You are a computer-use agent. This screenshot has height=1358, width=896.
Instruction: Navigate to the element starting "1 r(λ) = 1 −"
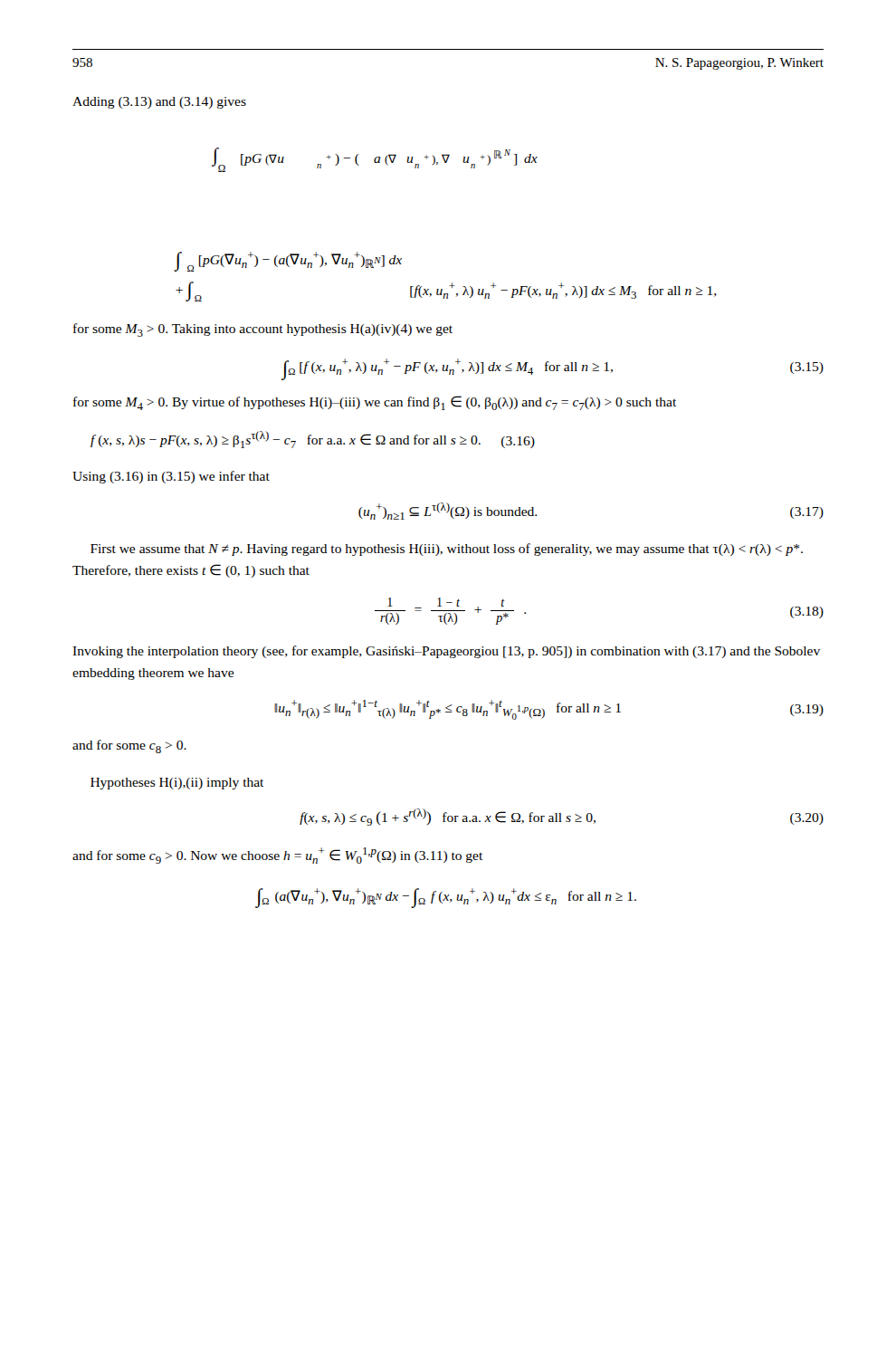click(448, 611)
